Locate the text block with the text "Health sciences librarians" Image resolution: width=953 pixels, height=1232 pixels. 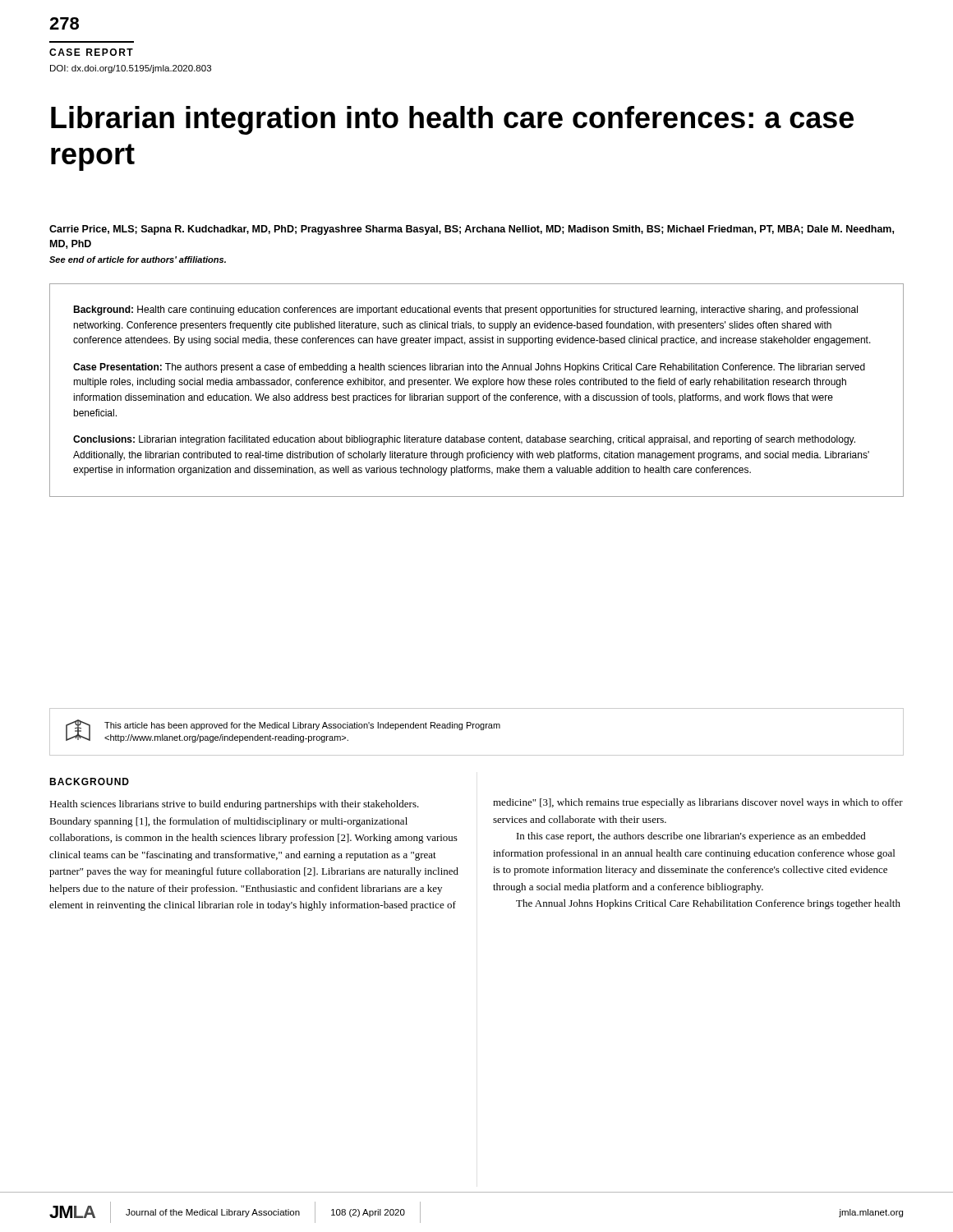point(255,855)
